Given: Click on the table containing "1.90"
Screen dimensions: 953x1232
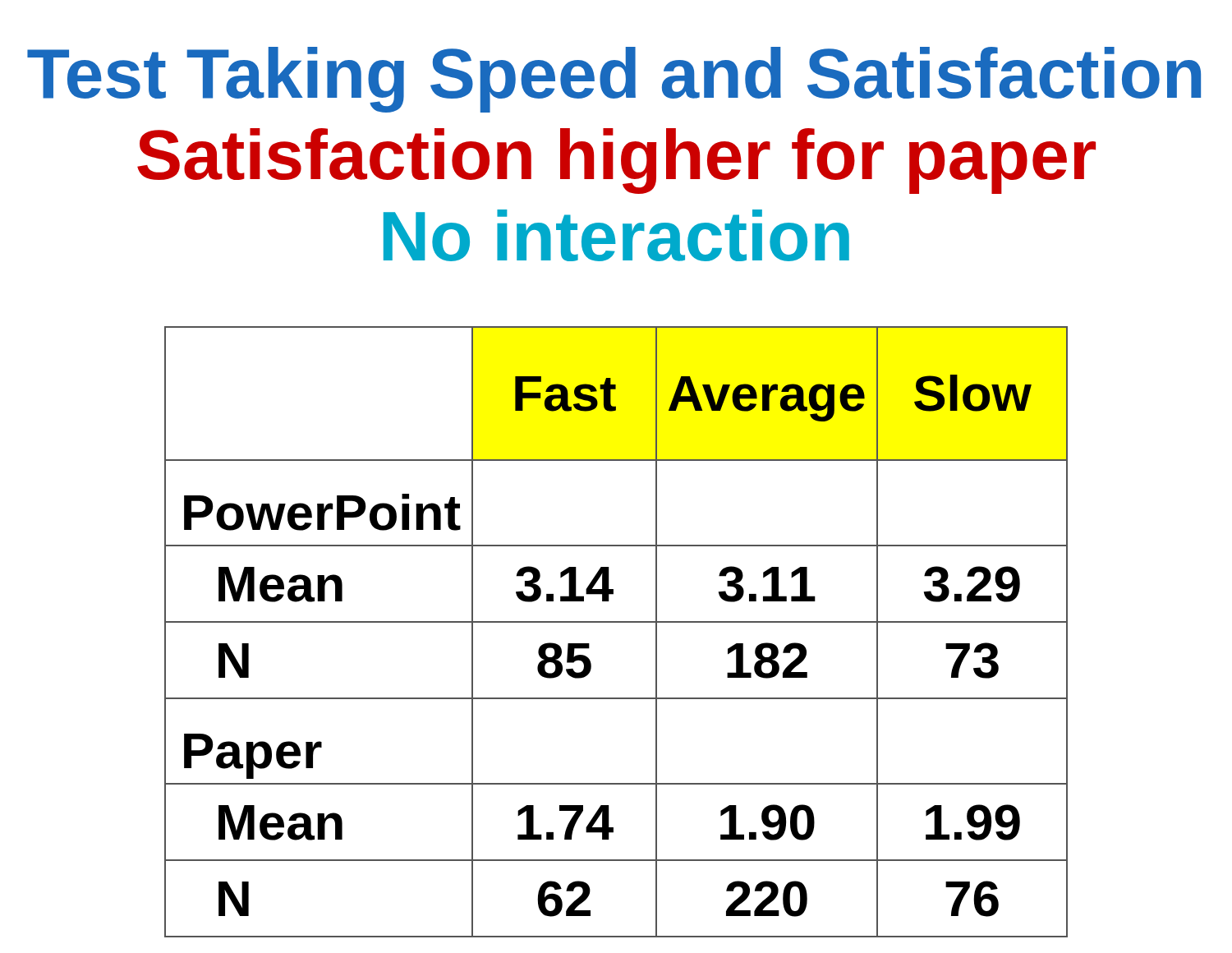Looking at the screenshot, I should (x=616, y=632).
